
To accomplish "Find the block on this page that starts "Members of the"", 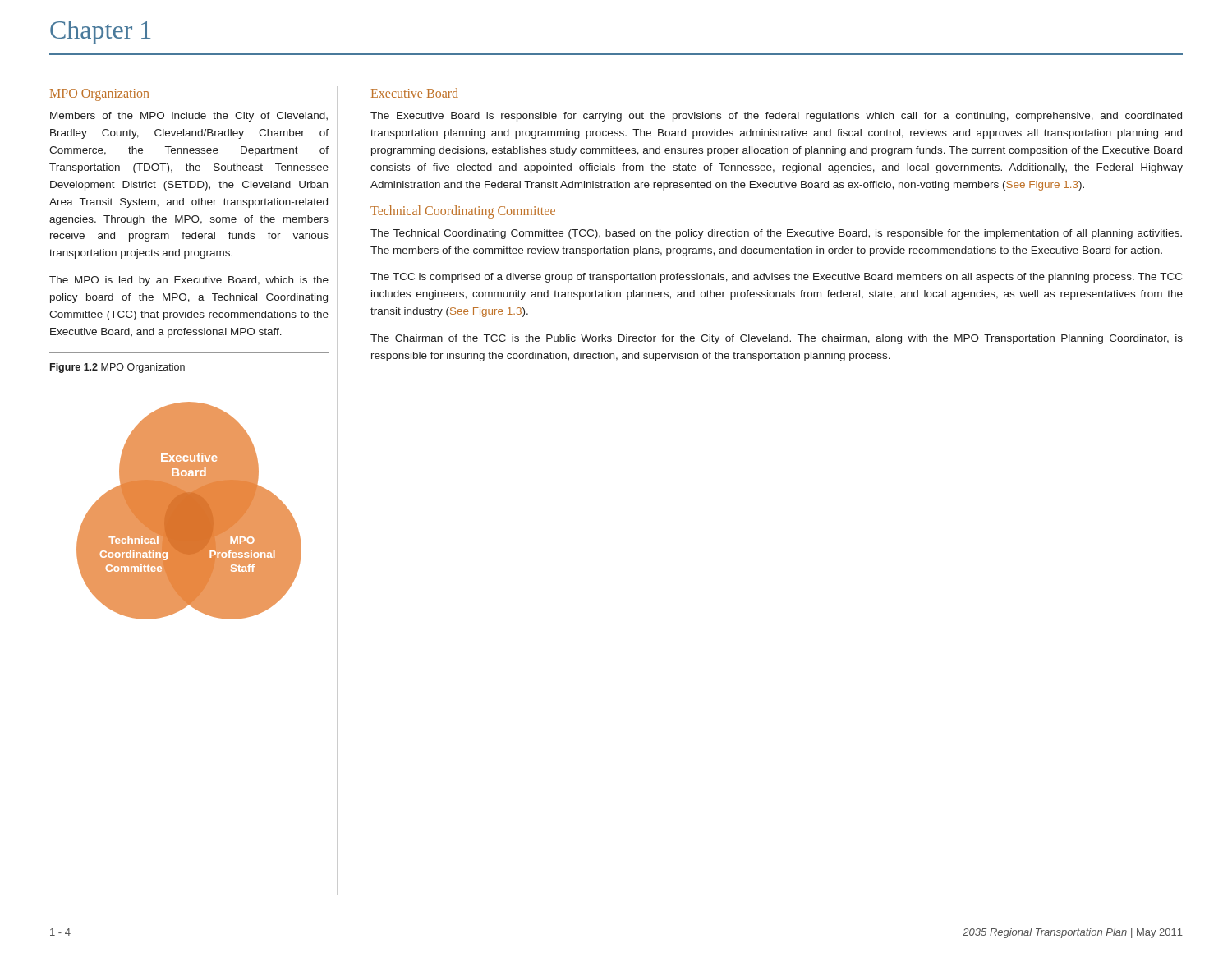I will (x=189, y=185).
